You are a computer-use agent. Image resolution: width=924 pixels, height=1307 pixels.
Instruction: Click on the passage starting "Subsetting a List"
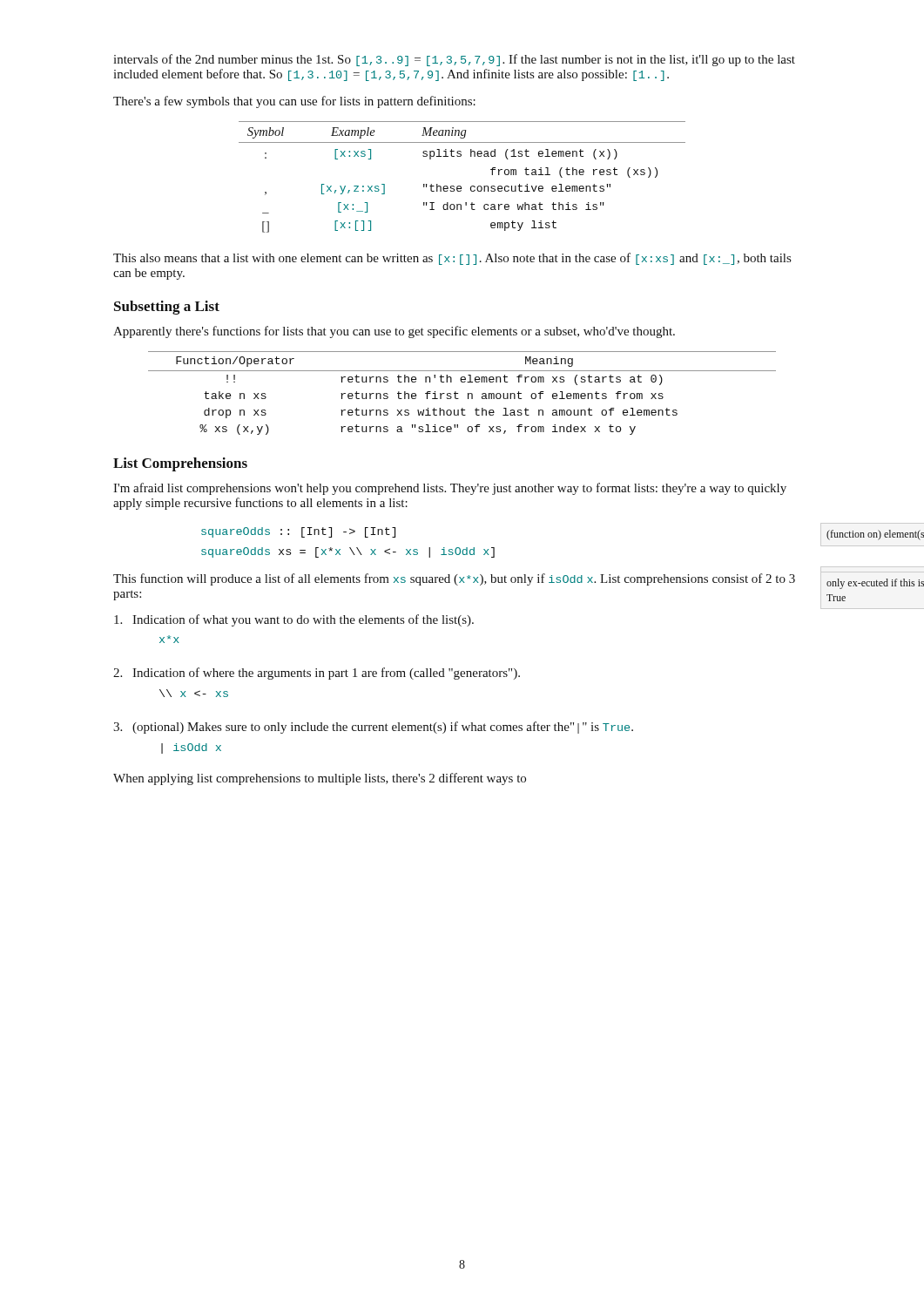[x=167, y=308]
